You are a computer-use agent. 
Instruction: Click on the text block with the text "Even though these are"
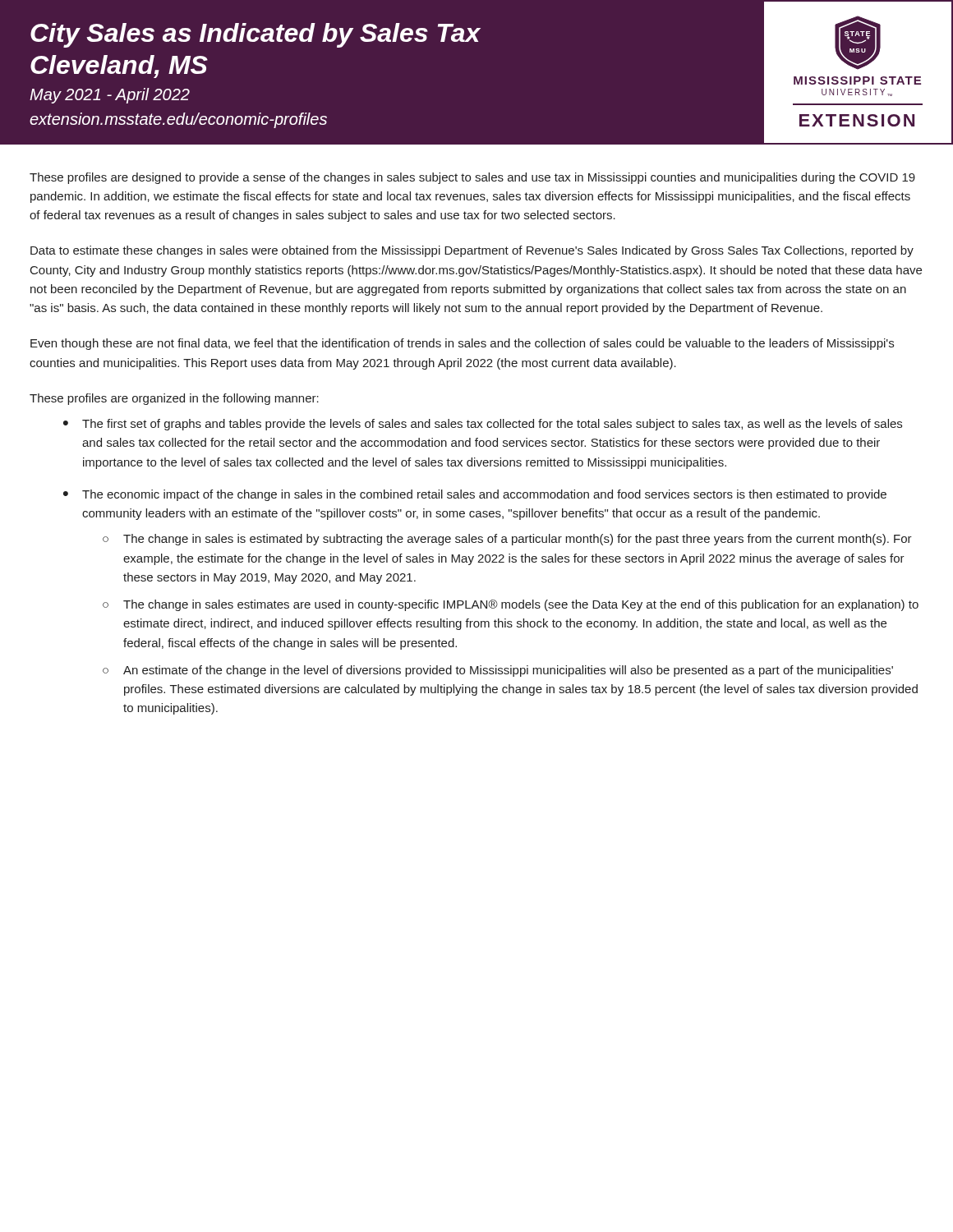[x=462, y=353]
